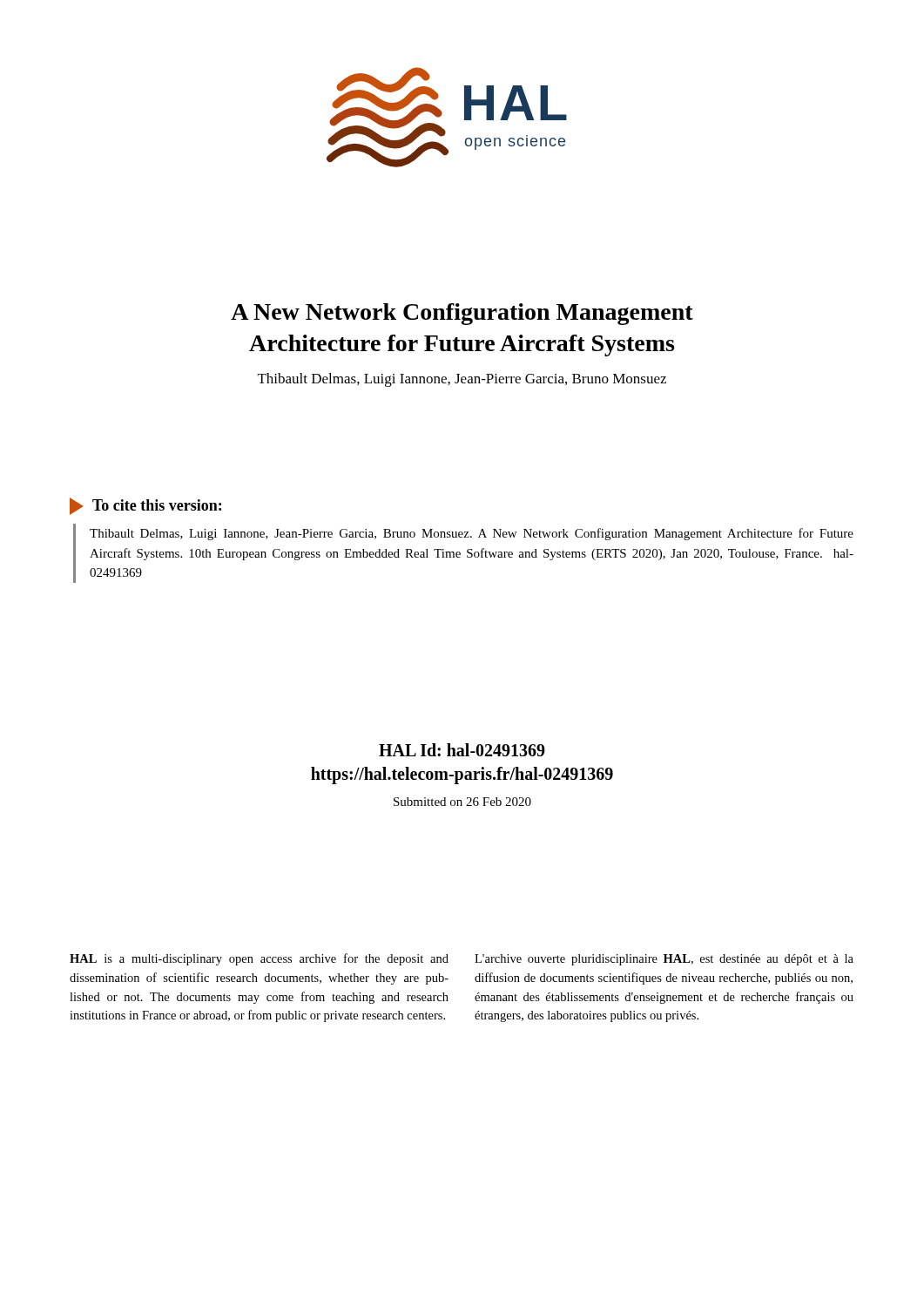Locate the block of text that opens with "L'archive ouverte pluridisciplinaire HAL, est destinée au"
The image size is (924, 1307).
tap(664, 987)
